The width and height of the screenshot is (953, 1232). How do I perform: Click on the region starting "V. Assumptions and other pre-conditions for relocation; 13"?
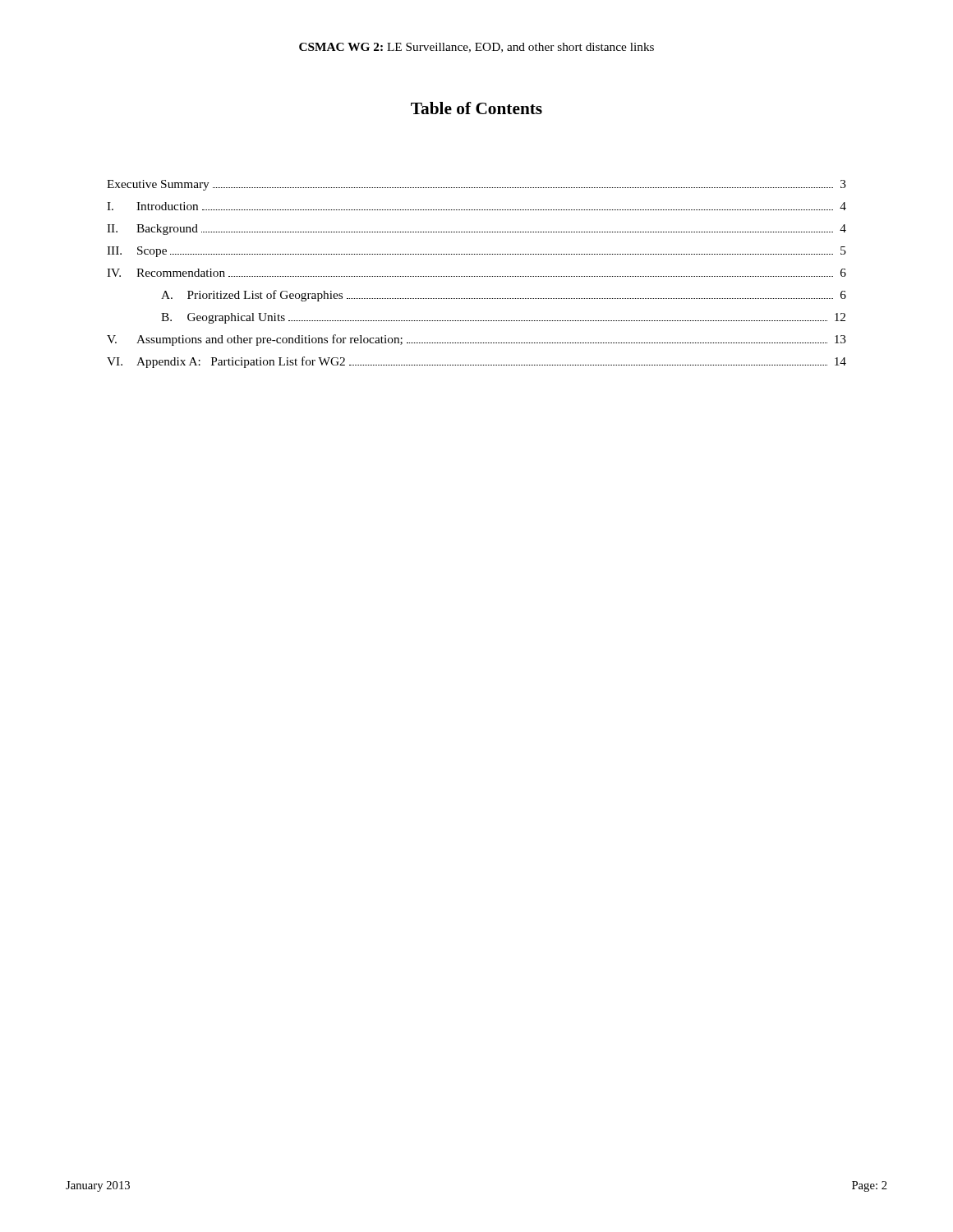click(x=476, y=339)
